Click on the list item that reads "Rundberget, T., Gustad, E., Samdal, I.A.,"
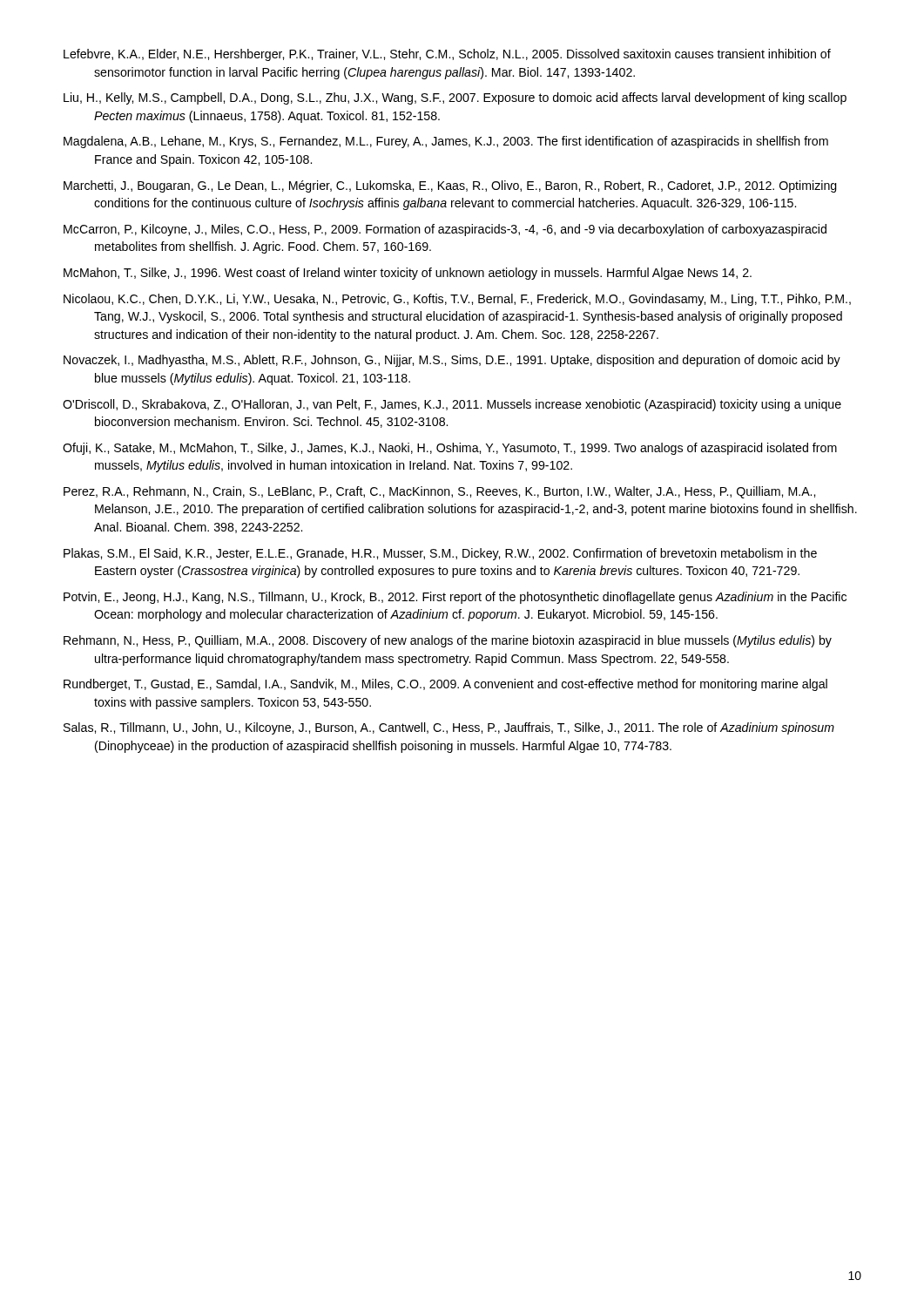This screenshot has width=924, height=1307. click(x=445, y=693)
